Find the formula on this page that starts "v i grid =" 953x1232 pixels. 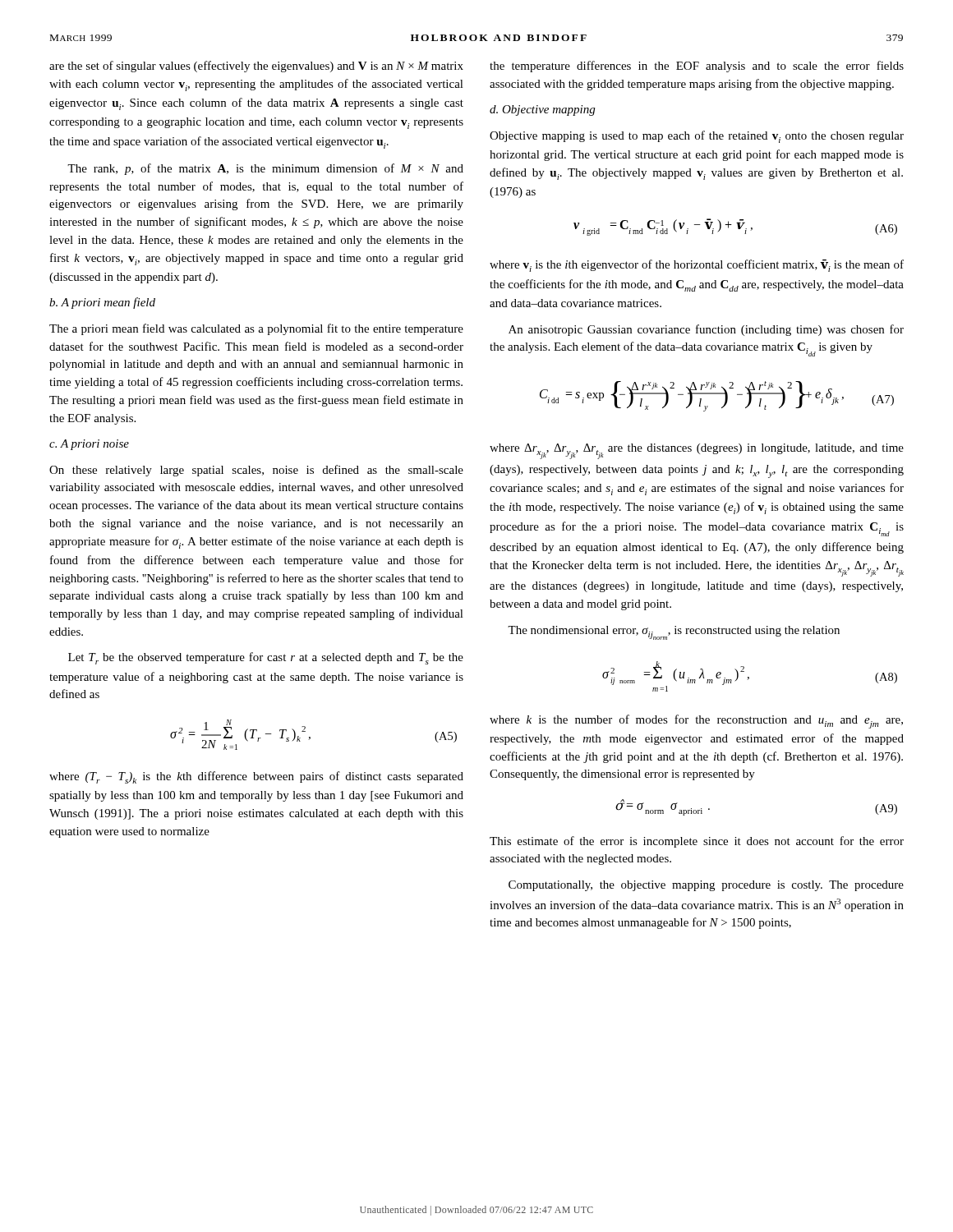[x=697, y=229]
